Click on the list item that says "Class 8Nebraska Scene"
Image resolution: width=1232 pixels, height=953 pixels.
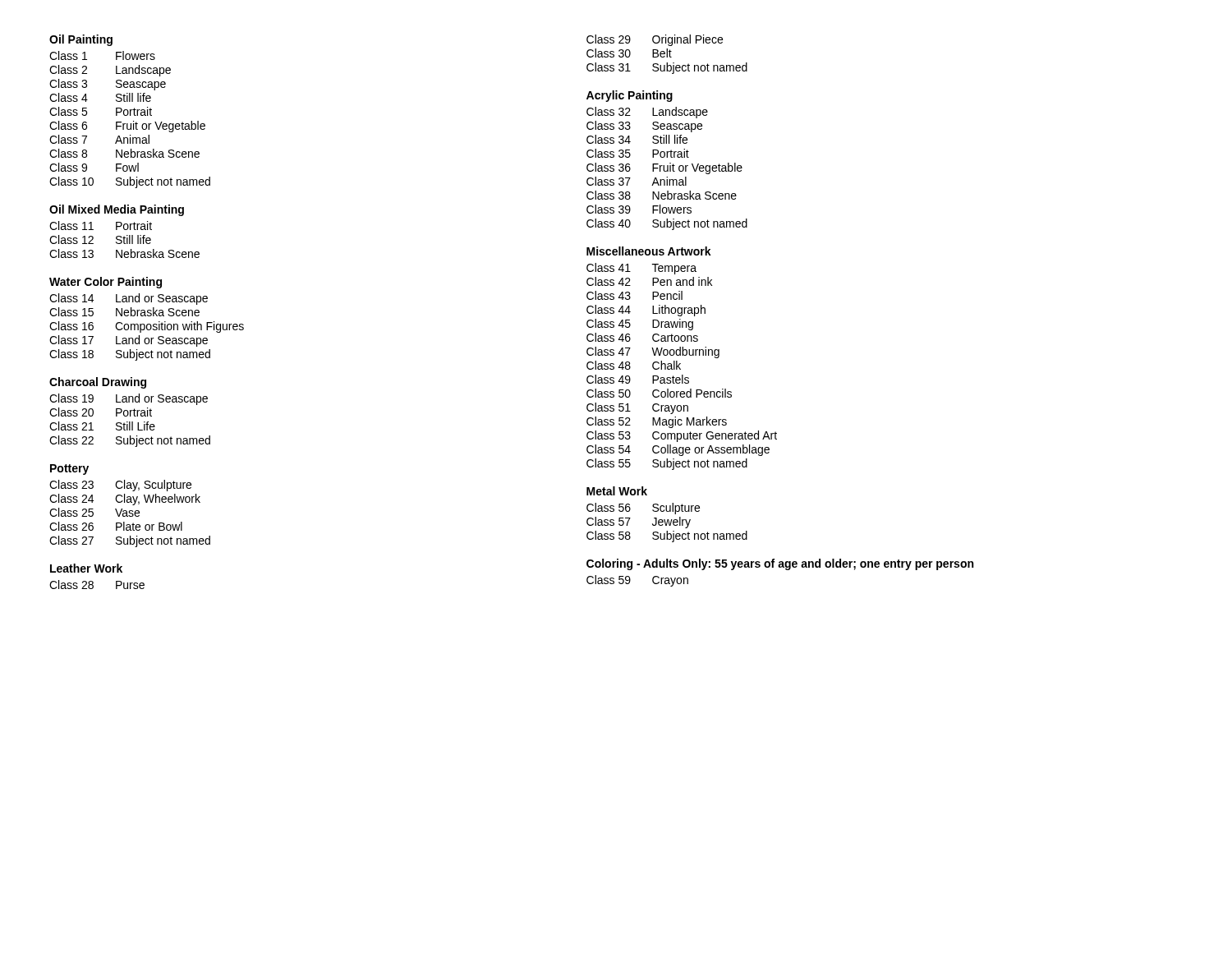[x=124, y=153]
